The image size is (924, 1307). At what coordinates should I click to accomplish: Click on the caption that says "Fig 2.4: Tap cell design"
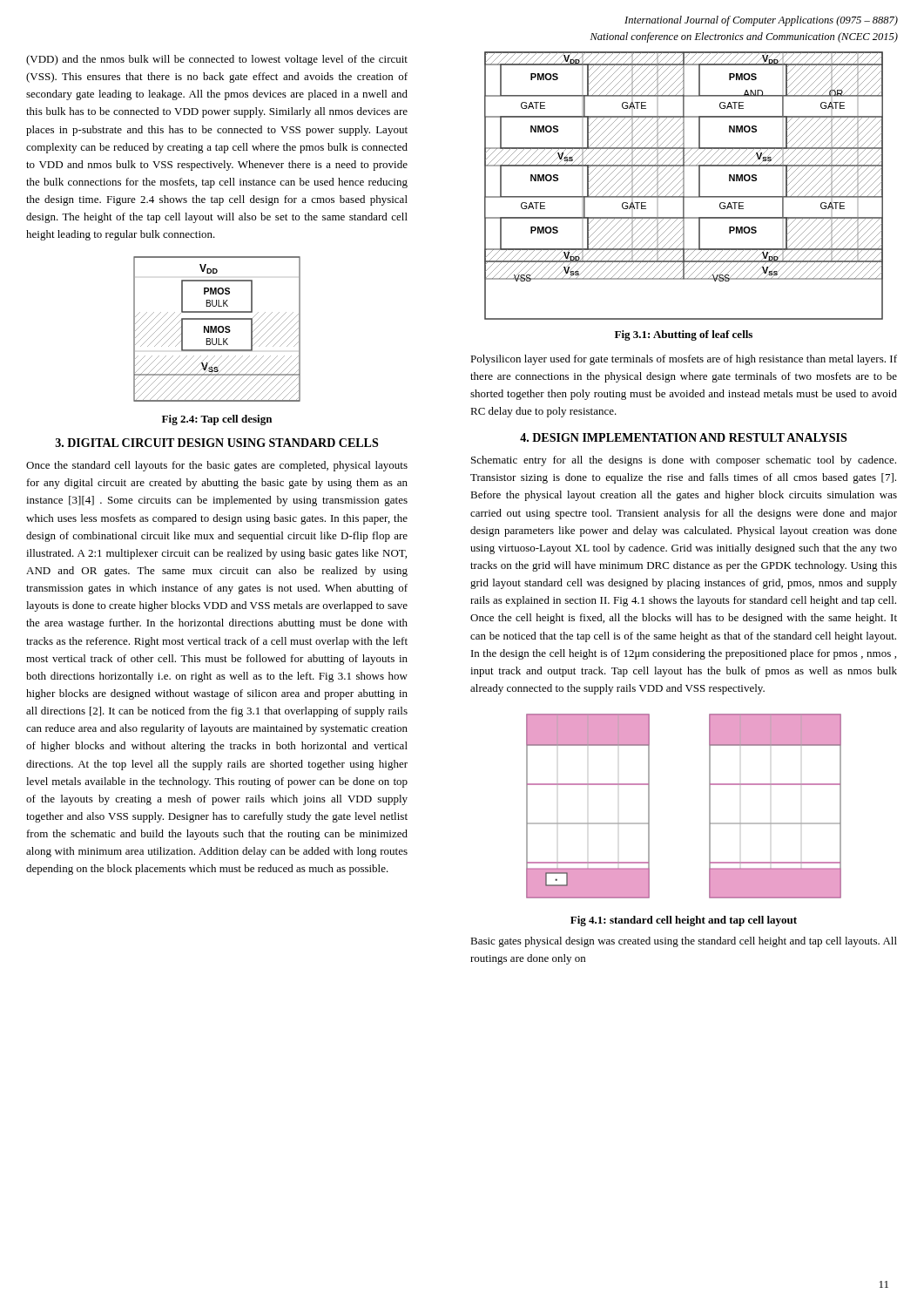(217, 418)
